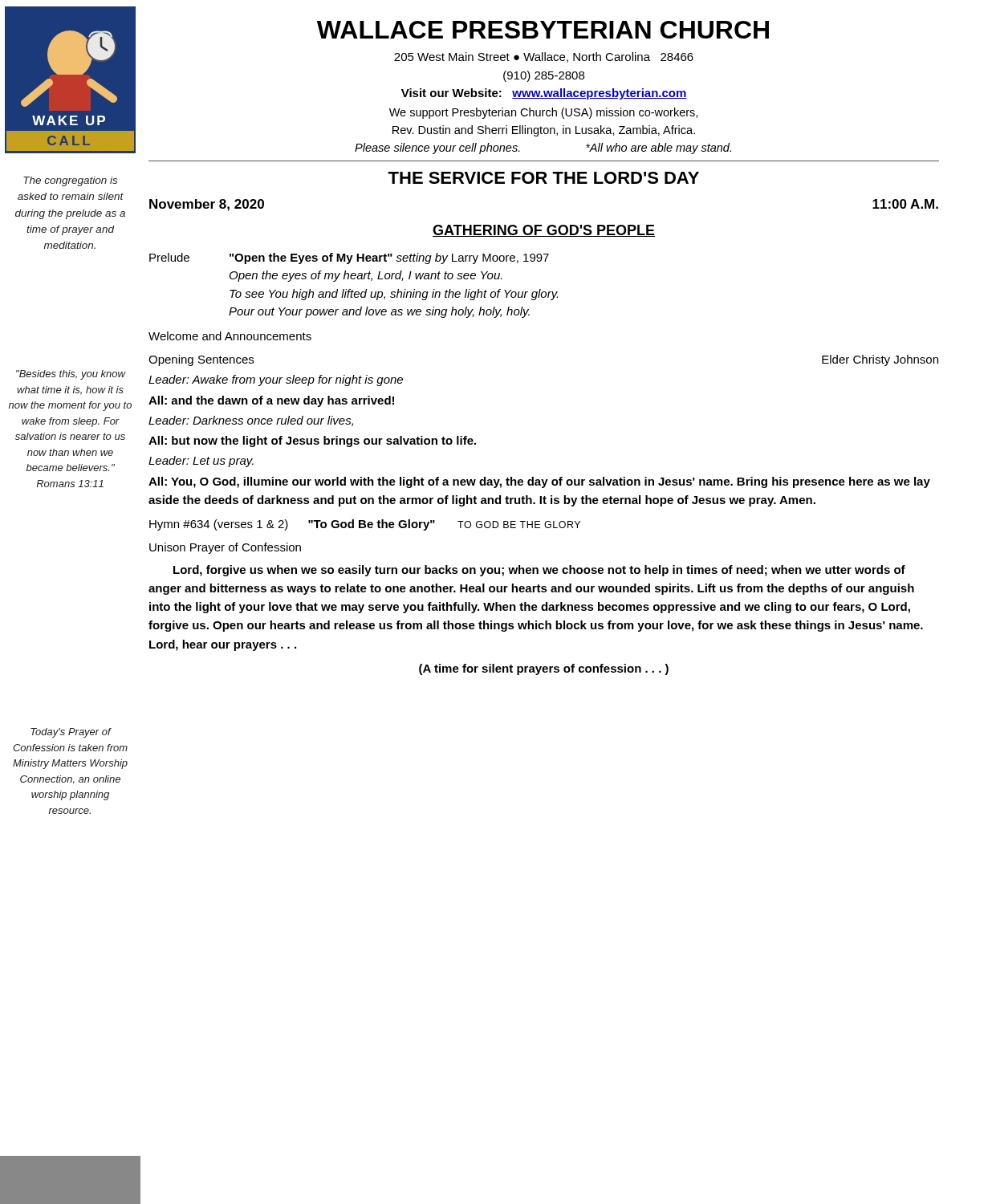Viewport: 992px width, 1204px height.
Task: Locate the text "Welcome and Announcements"
Action: [230, 336]
